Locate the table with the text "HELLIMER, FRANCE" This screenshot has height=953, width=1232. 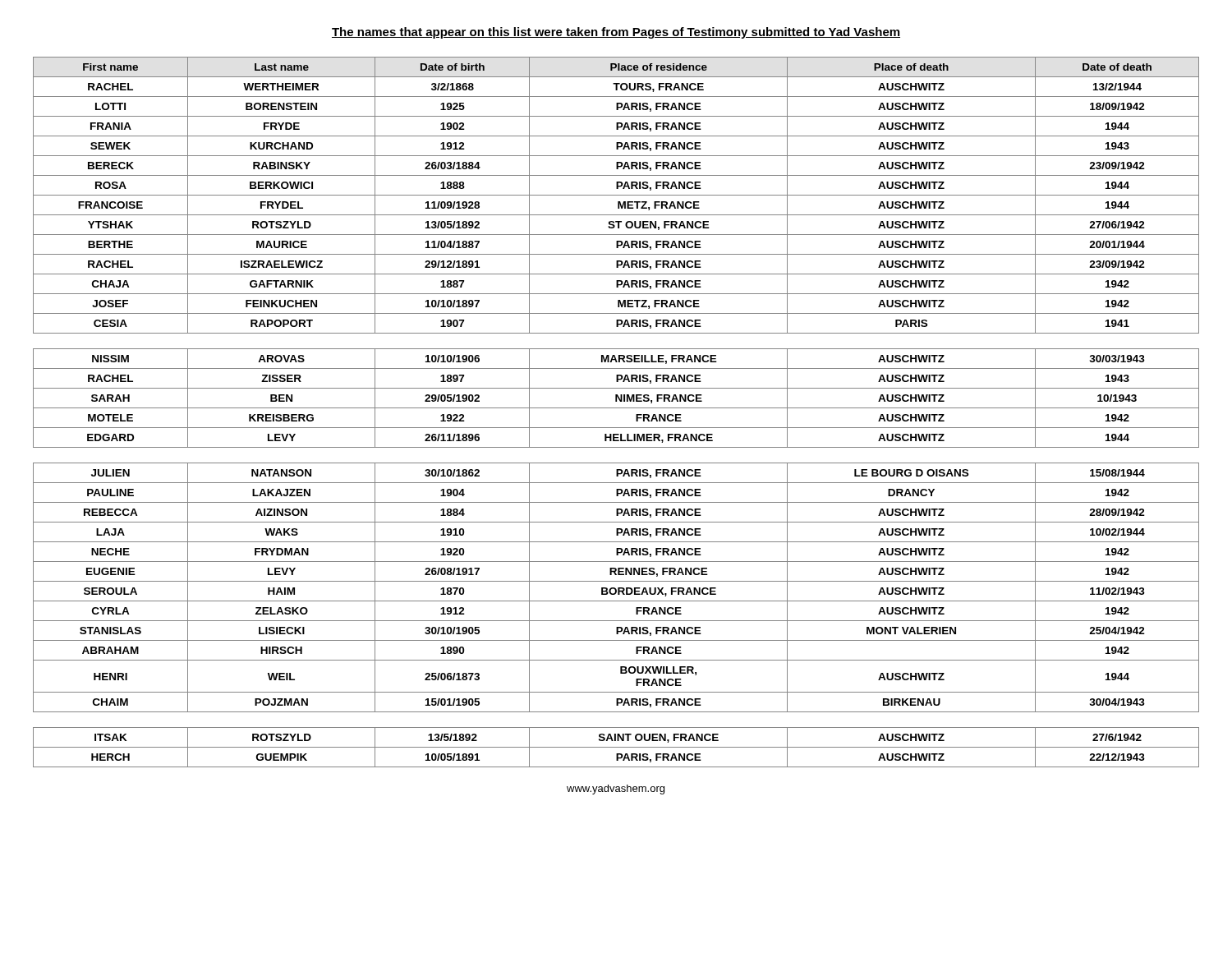616,412
